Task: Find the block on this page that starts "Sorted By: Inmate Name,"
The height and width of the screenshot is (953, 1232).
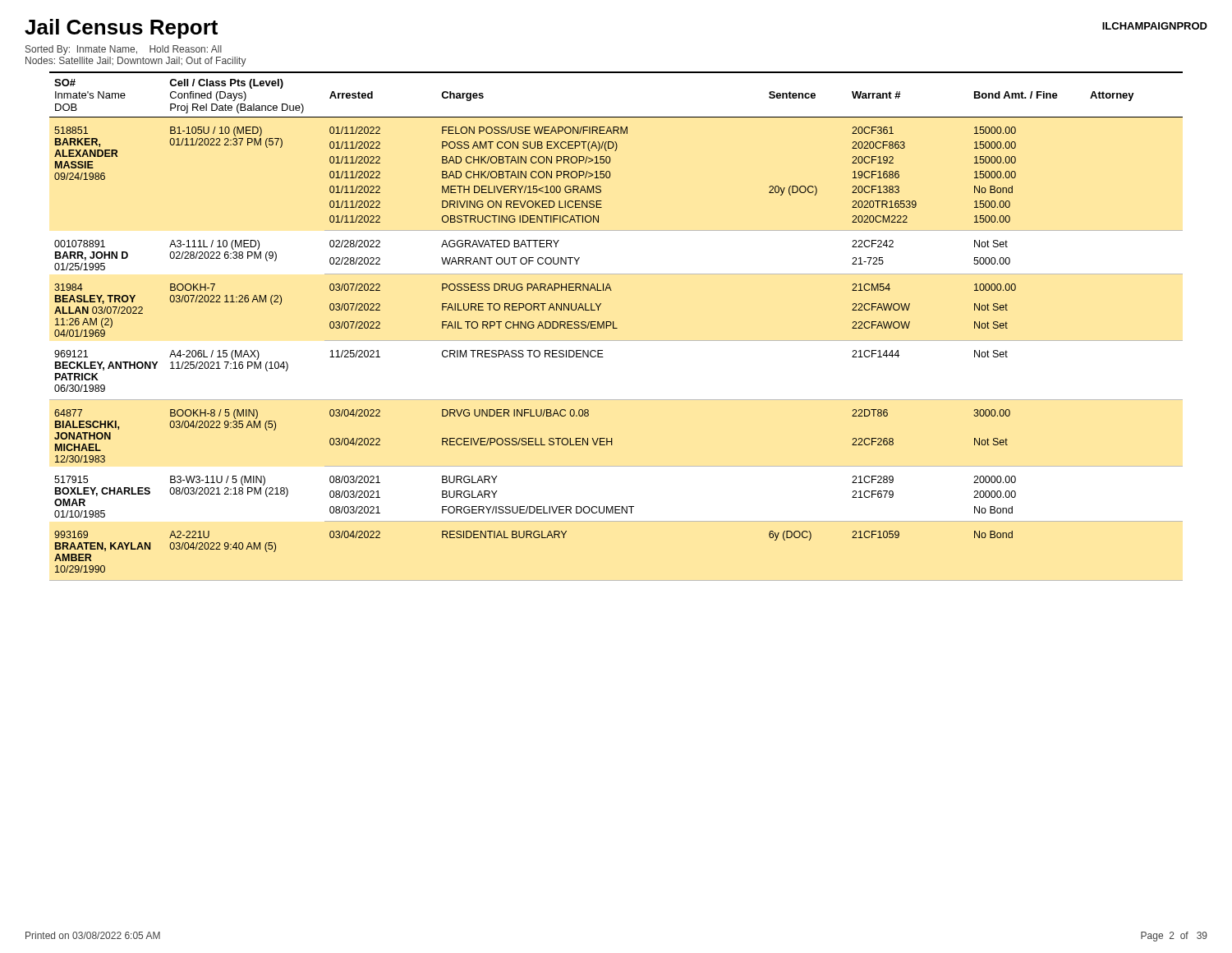Action: coord(135,55)
